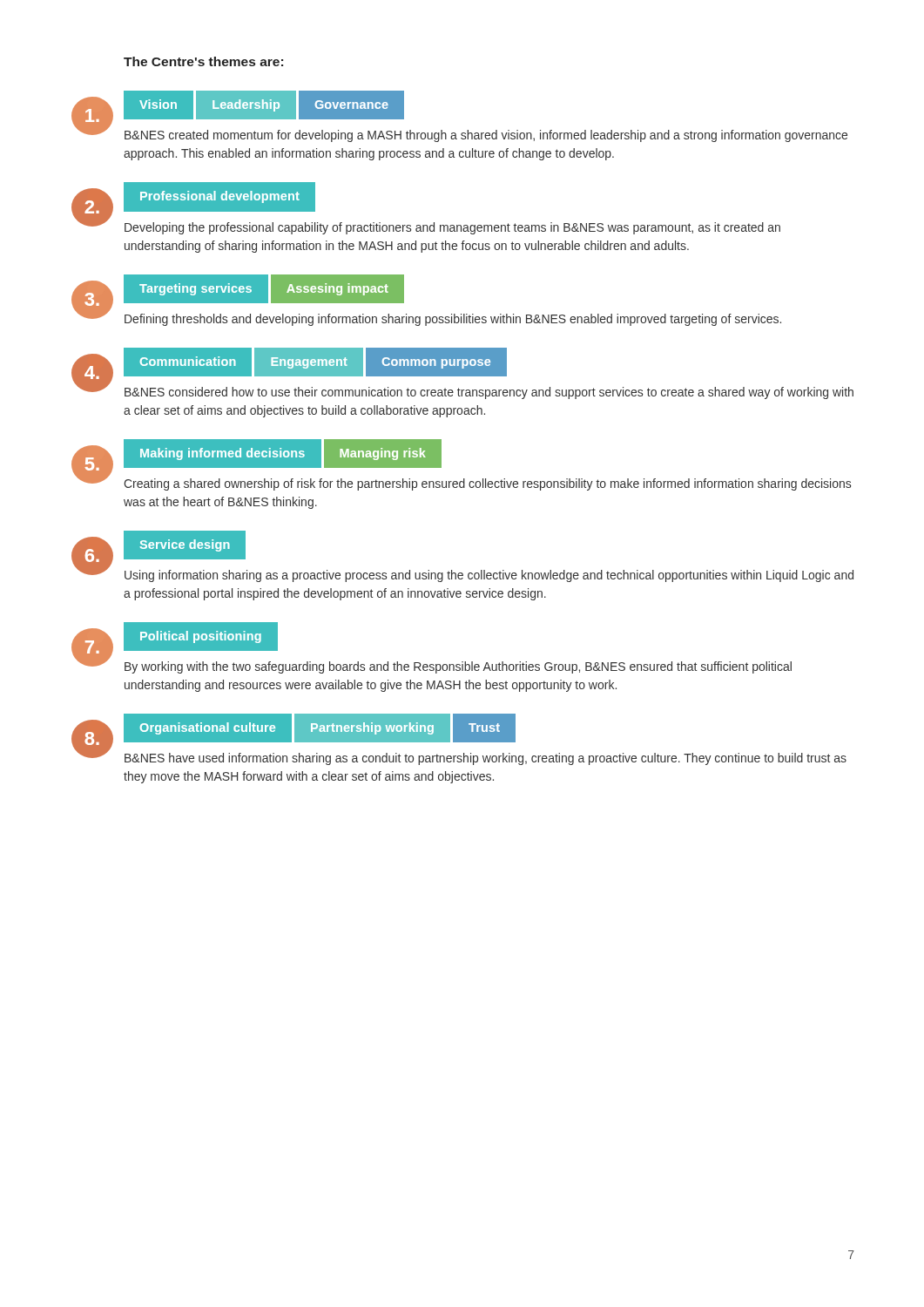Image resolution: width=924 pixels, height=1307 pixels.
Task: Locate the text block starting "Defining thresholds and developing information sharing"
Action: coord(453,318)
